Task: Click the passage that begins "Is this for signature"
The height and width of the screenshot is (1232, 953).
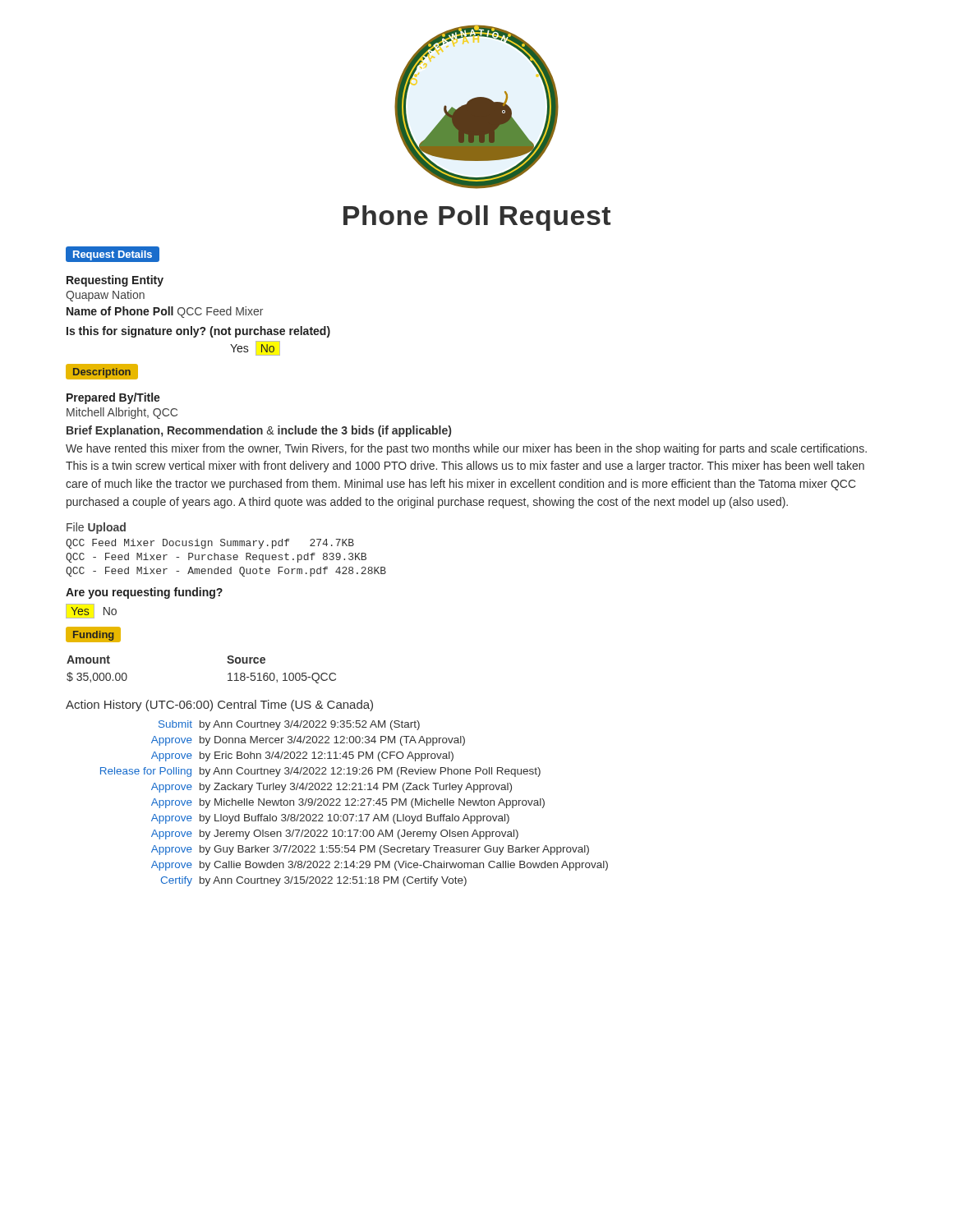Action: 198,332
